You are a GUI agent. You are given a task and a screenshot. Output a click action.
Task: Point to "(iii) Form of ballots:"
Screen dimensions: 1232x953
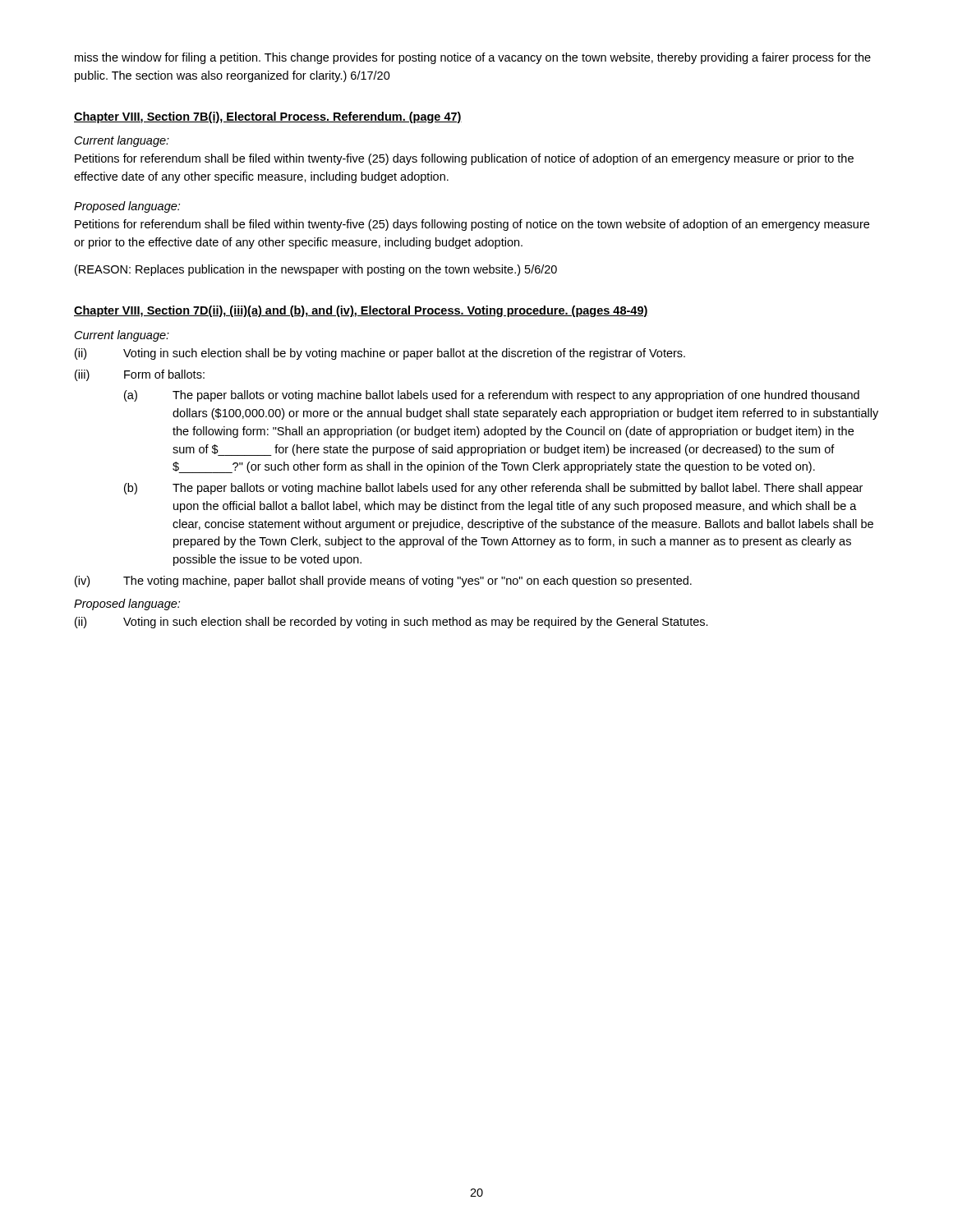click(140, 375)
